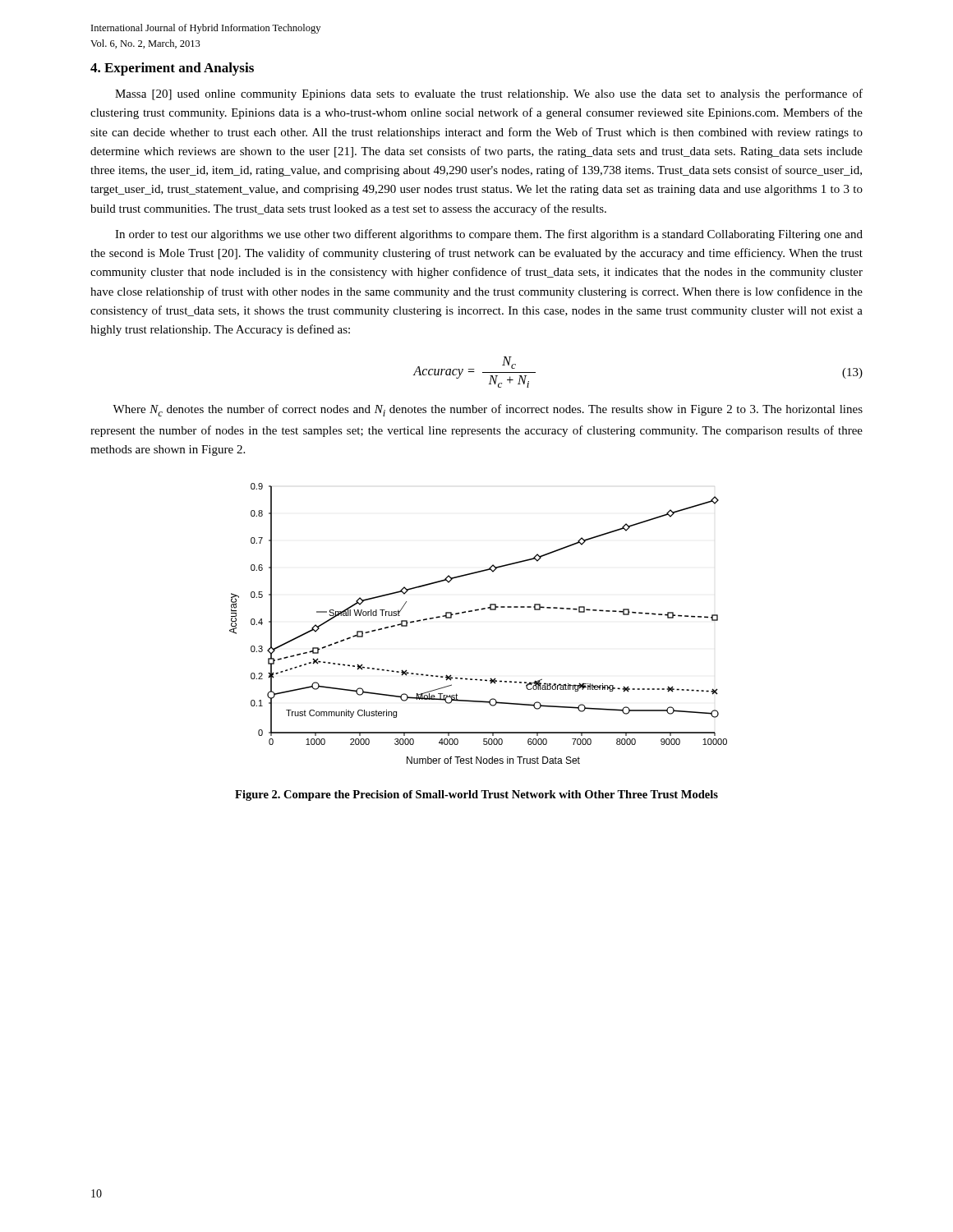953x1232 pixels.
Task: Navigate to the text block starting "4. Experiment and Analysis"
Action: tap(172, 68)
